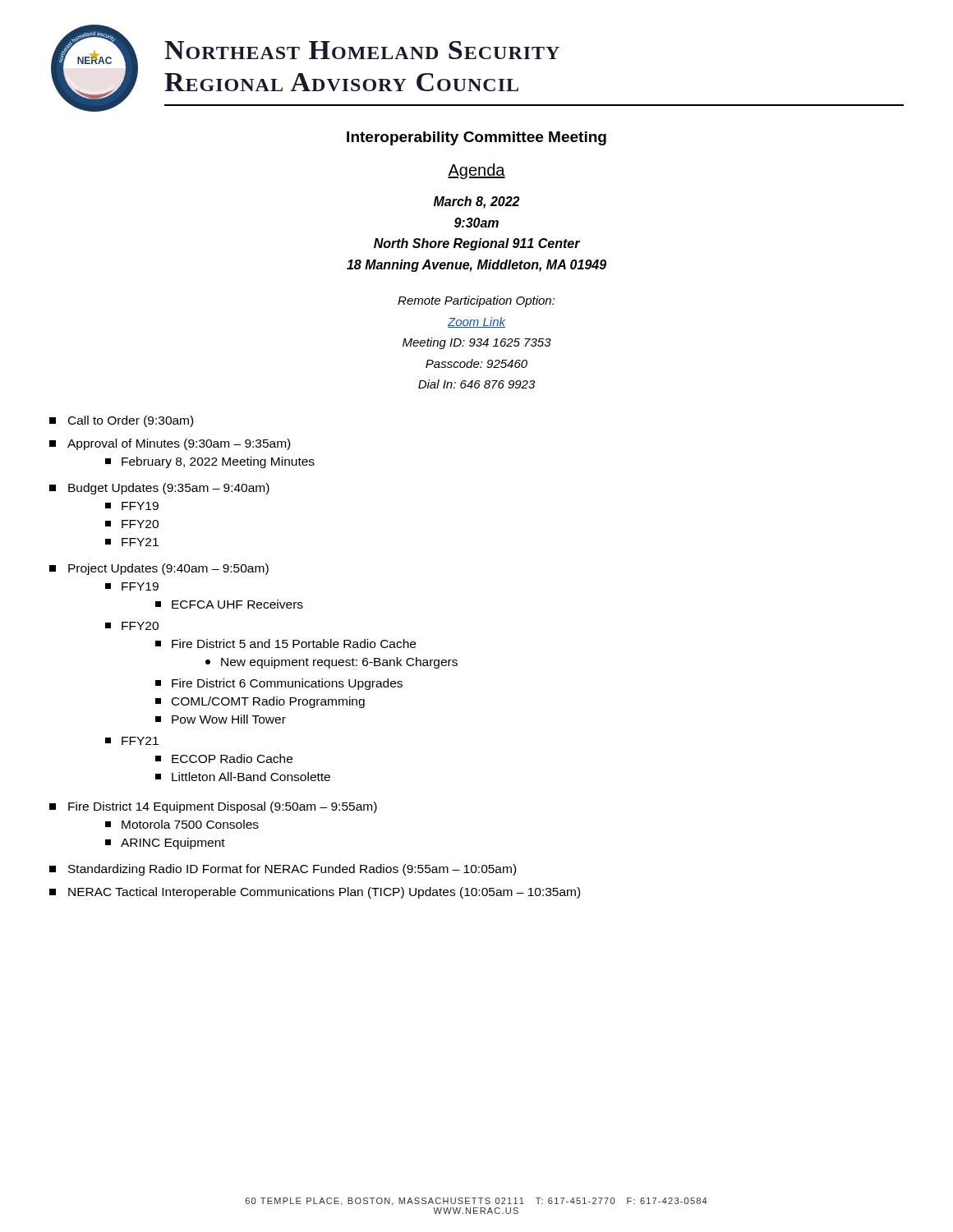This screenshot has height=1232, width=953.
Task: Click on the region starting "February 8, 2022 Meeting Minutes"
Action: 210,462
